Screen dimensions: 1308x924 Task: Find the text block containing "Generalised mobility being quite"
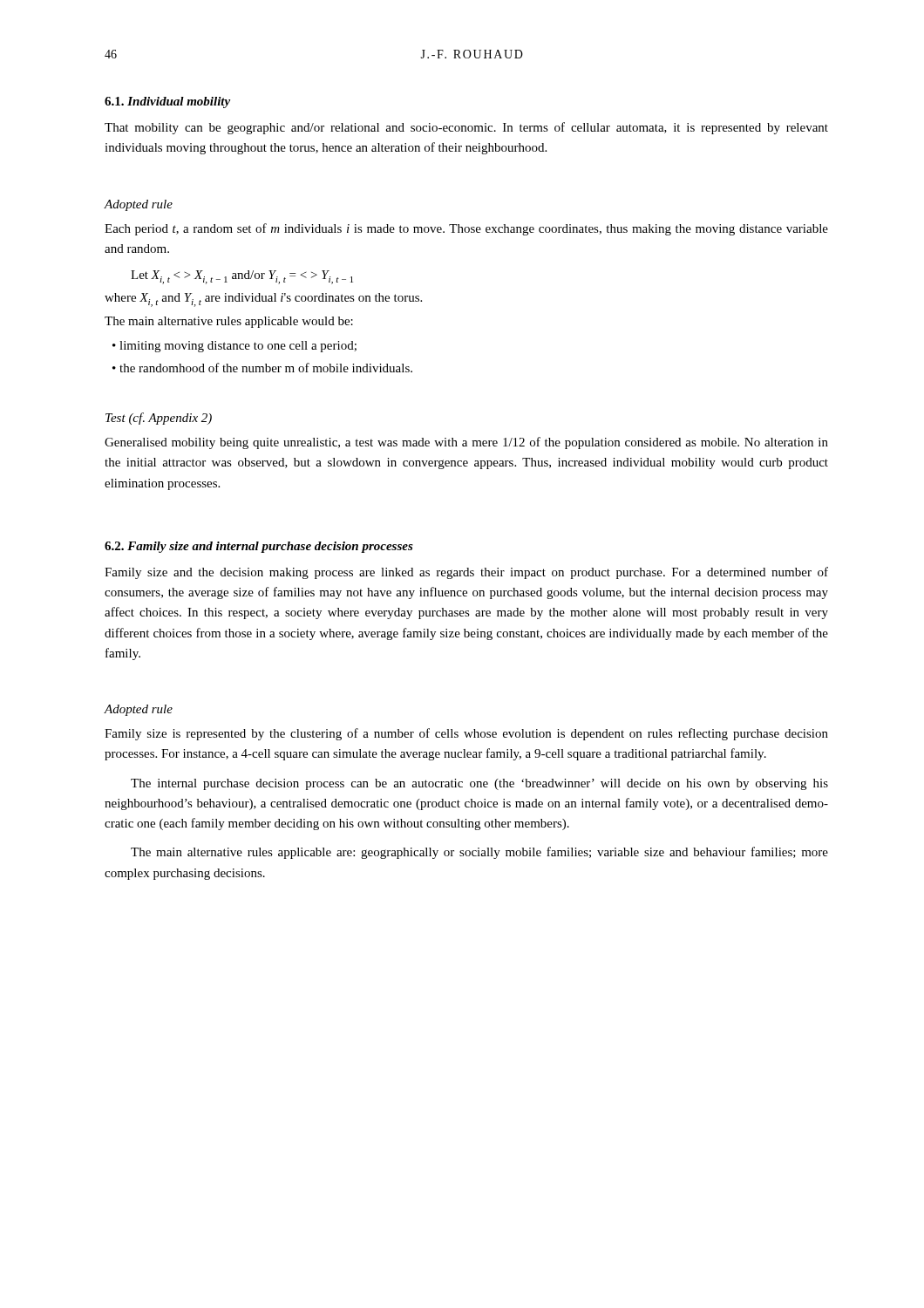pyautogui.click(x=466, y=462)
